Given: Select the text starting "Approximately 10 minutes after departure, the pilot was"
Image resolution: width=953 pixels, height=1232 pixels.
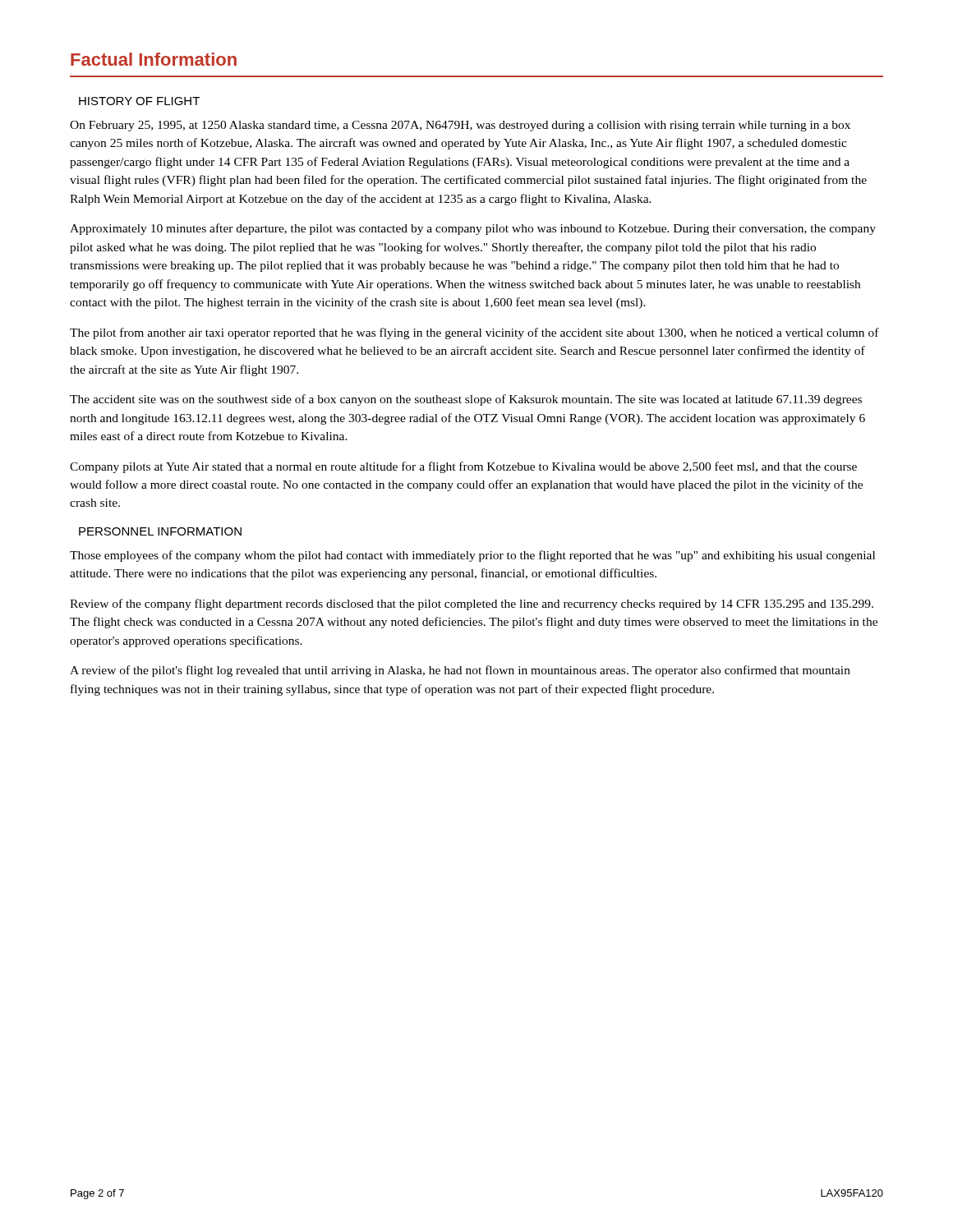Looking at the screenshot, I should coord(473,265).
